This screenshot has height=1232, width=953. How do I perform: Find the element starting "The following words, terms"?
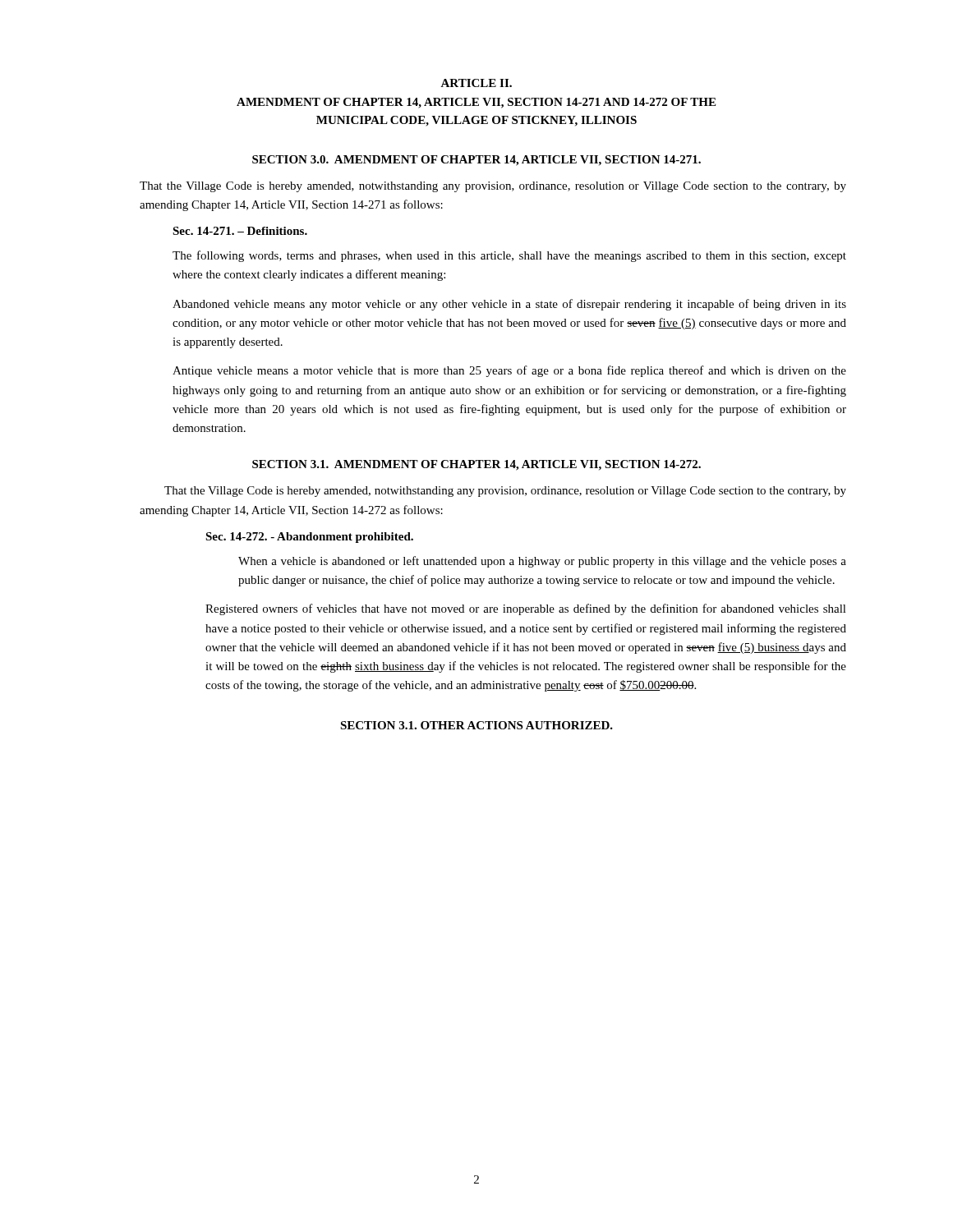(509, 265)
